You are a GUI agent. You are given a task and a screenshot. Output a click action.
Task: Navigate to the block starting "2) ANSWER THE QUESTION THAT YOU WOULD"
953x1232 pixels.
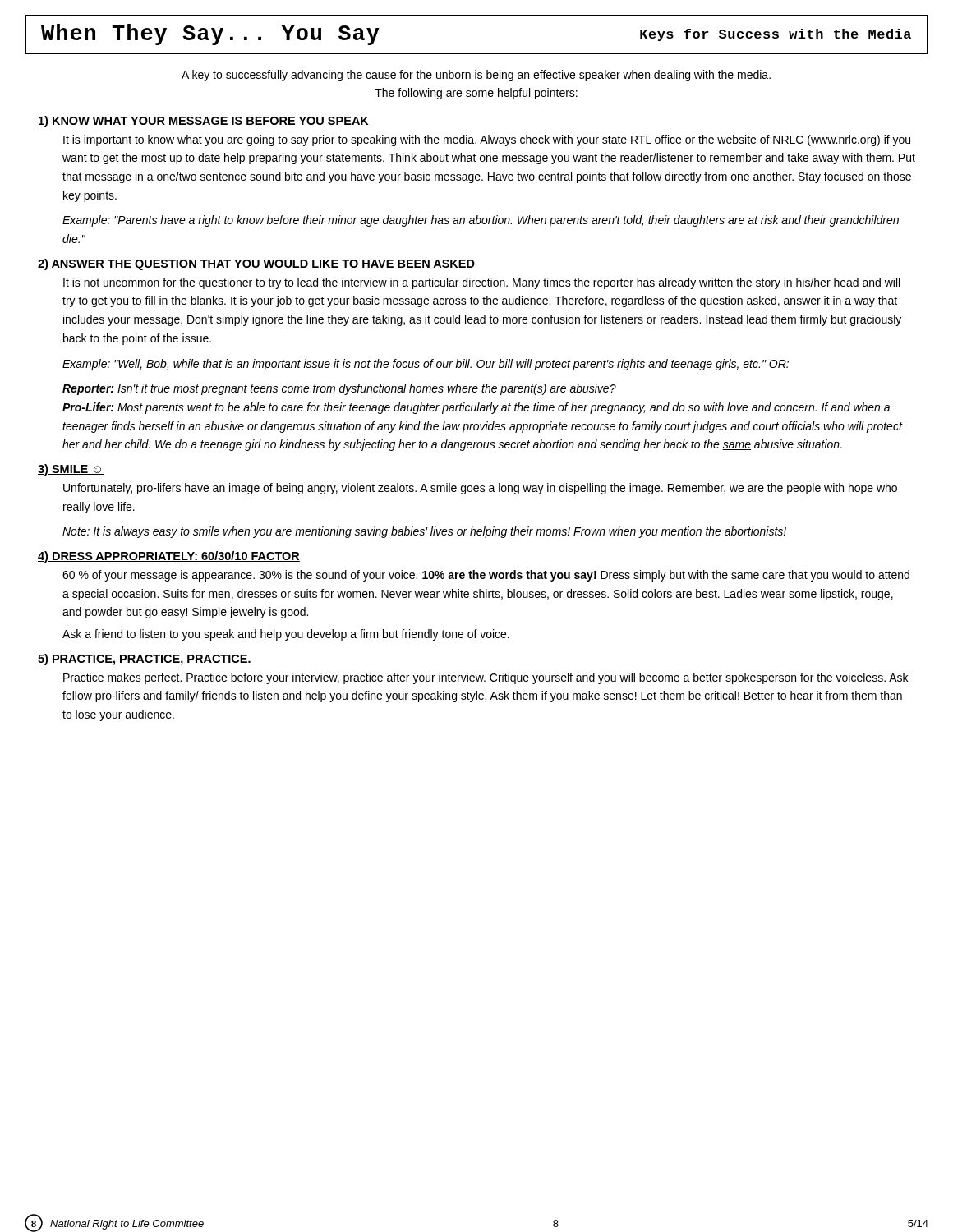(256, 263)
